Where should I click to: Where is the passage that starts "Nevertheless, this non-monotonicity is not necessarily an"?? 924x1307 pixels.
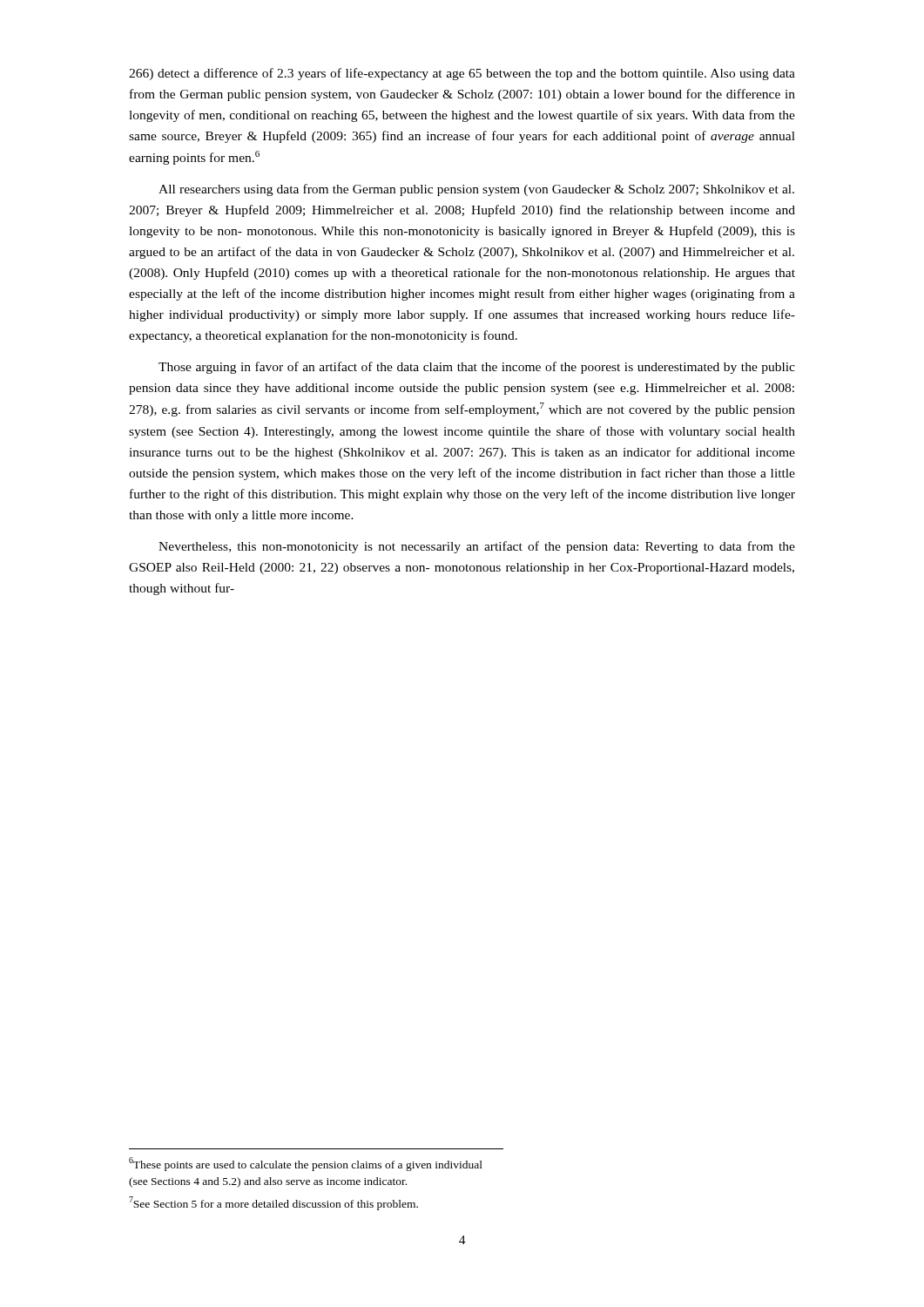[462, 567]
